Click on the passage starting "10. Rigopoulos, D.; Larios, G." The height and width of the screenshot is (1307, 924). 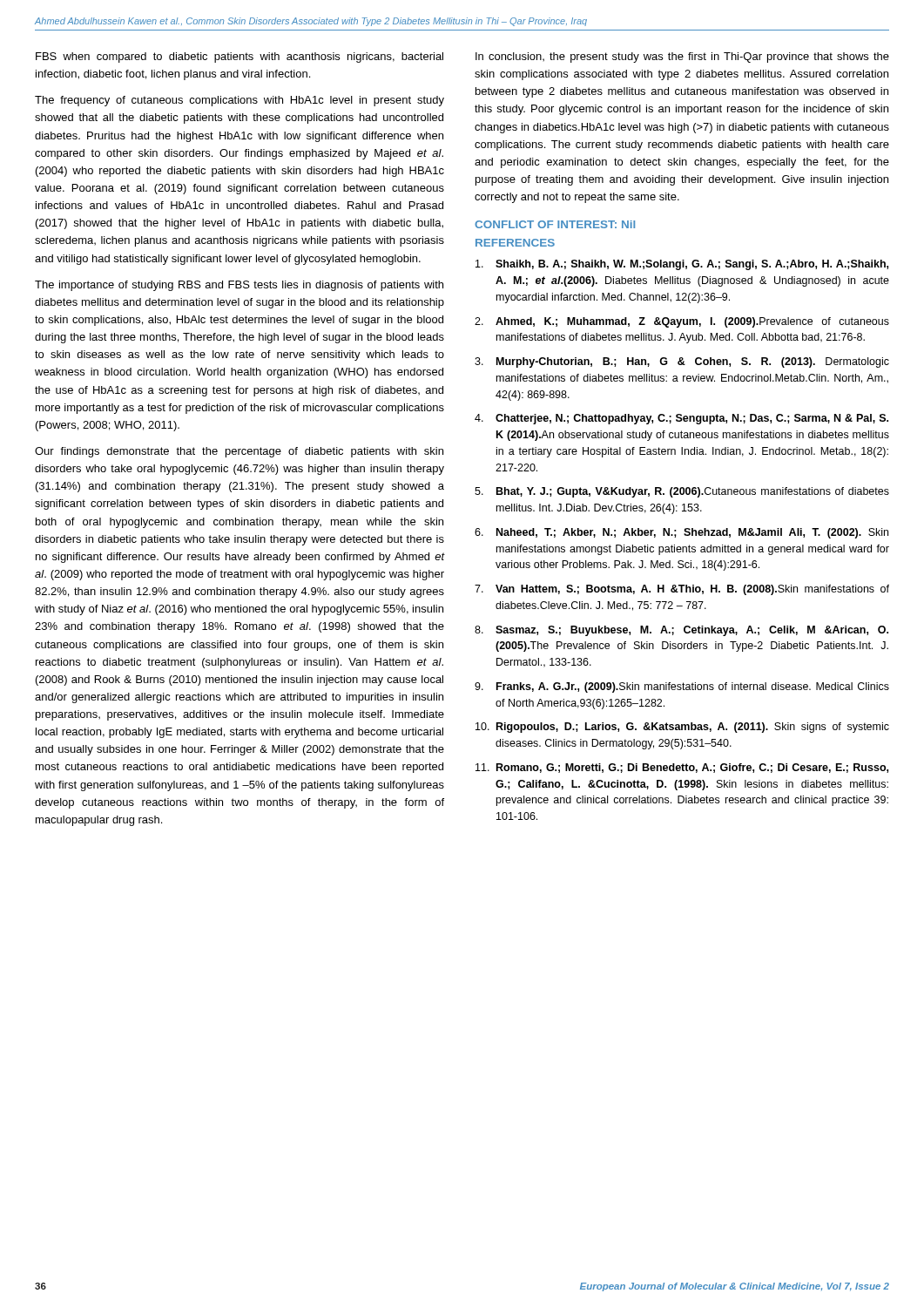coord(682,735)
